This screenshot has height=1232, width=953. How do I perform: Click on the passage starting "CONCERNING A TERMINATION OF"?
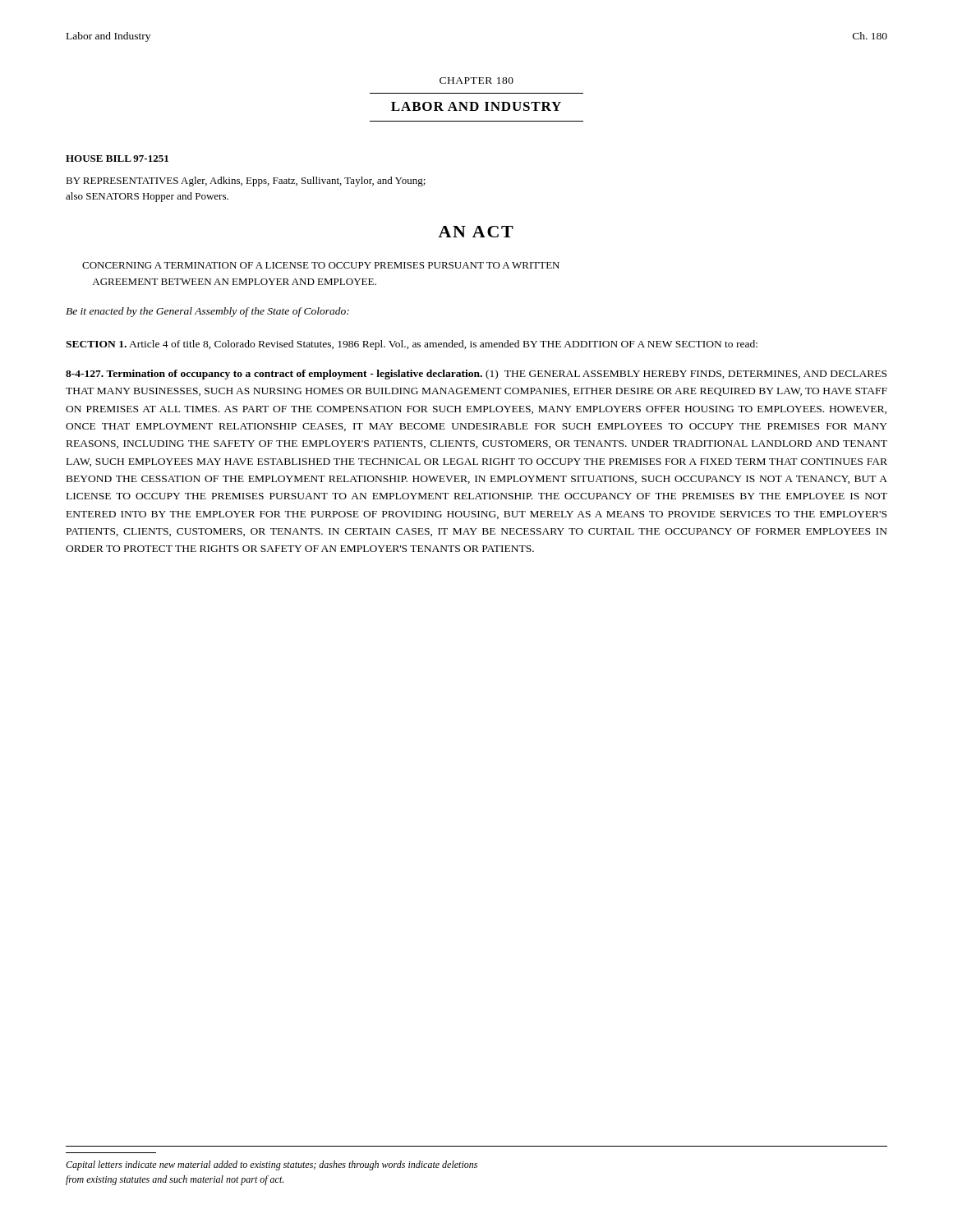click(x=321, y=273)
